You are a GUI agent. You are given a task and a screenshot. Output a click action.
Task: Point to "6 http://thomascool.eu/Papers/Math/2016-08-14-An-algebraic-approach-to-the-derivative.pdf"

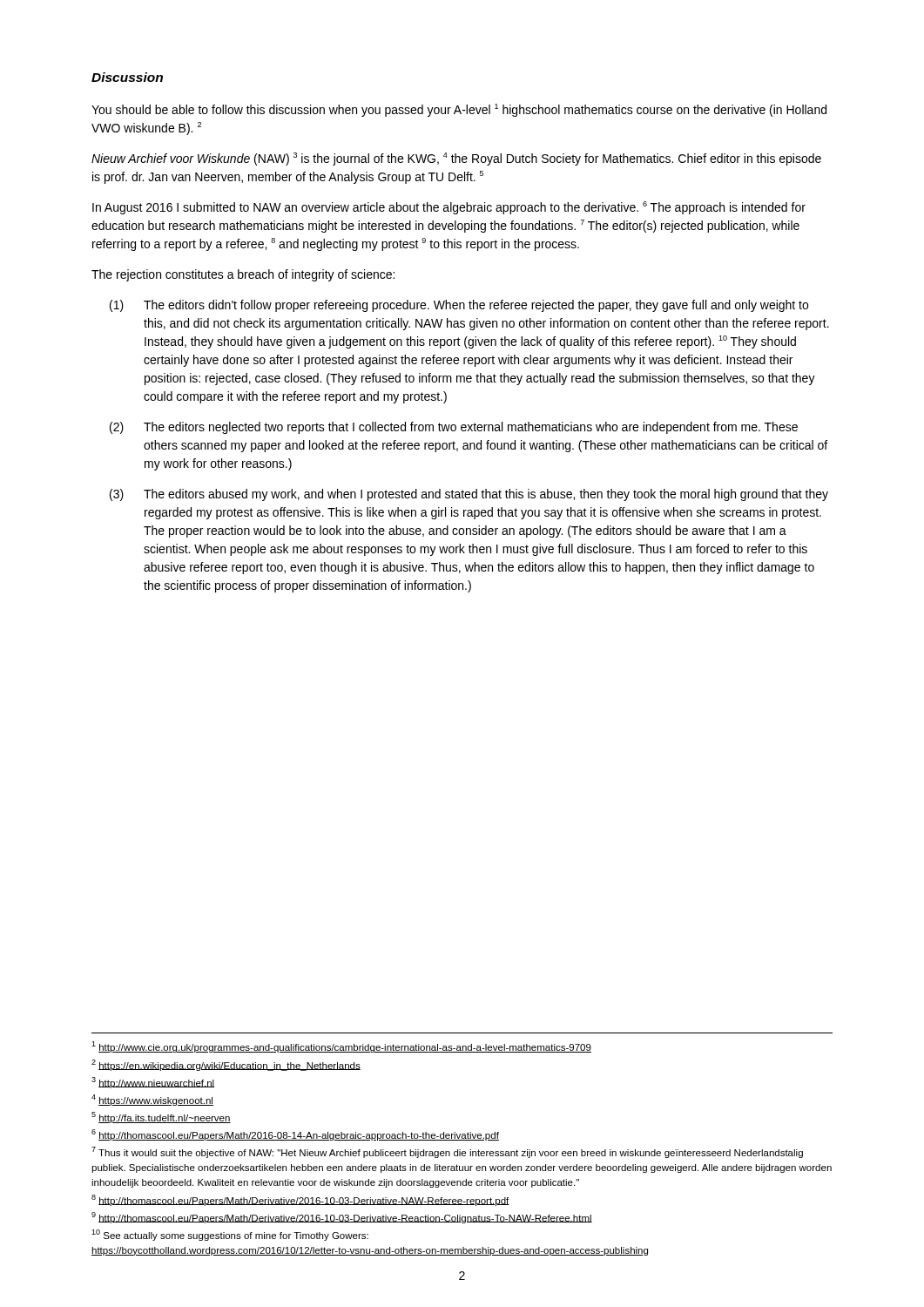(295, 1134)
